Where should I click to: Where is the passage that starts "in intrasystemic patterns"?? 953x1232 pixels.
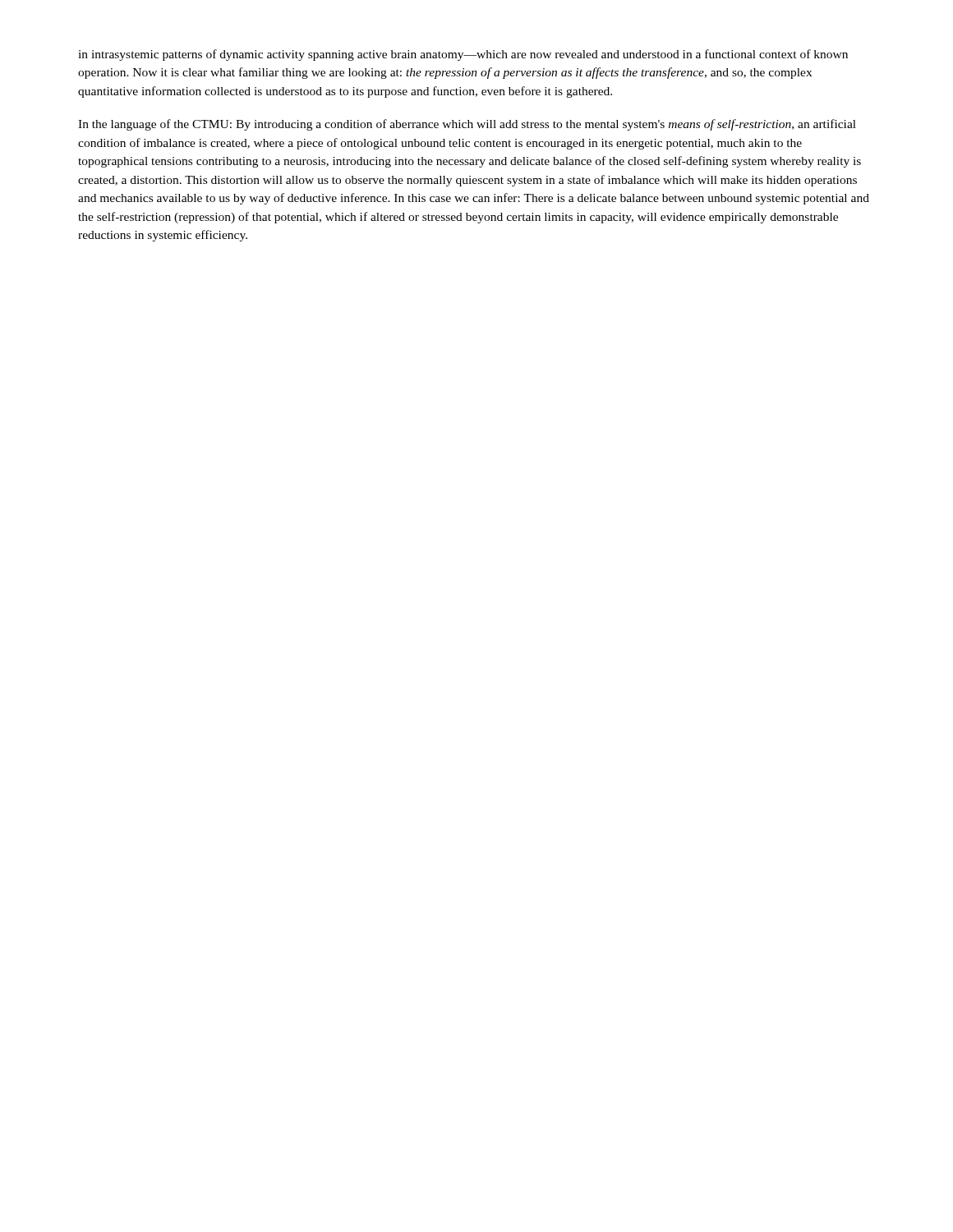coord(463,72)
